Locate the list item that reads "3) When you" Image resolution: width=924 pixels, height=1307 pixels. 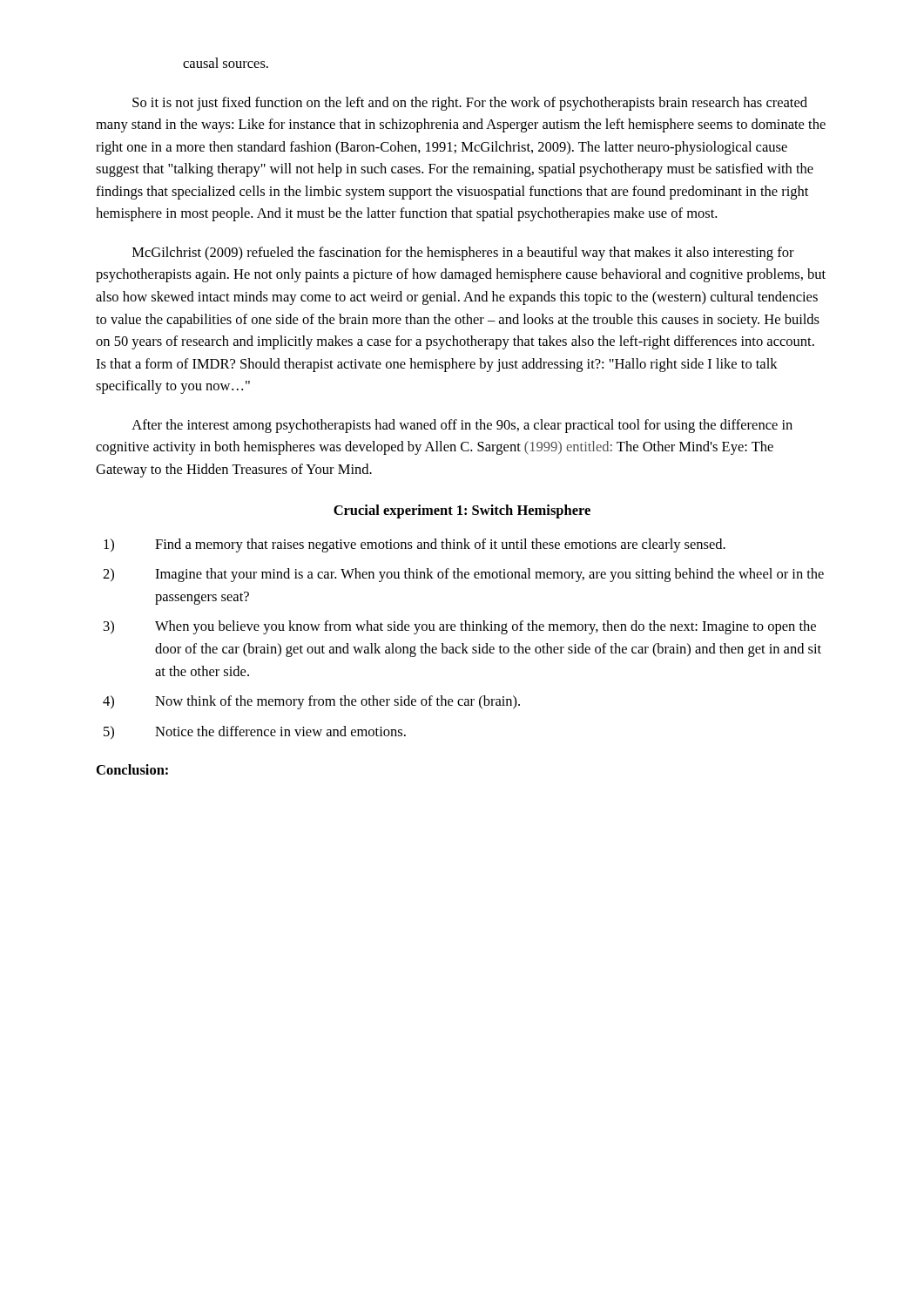coord(462,649)
